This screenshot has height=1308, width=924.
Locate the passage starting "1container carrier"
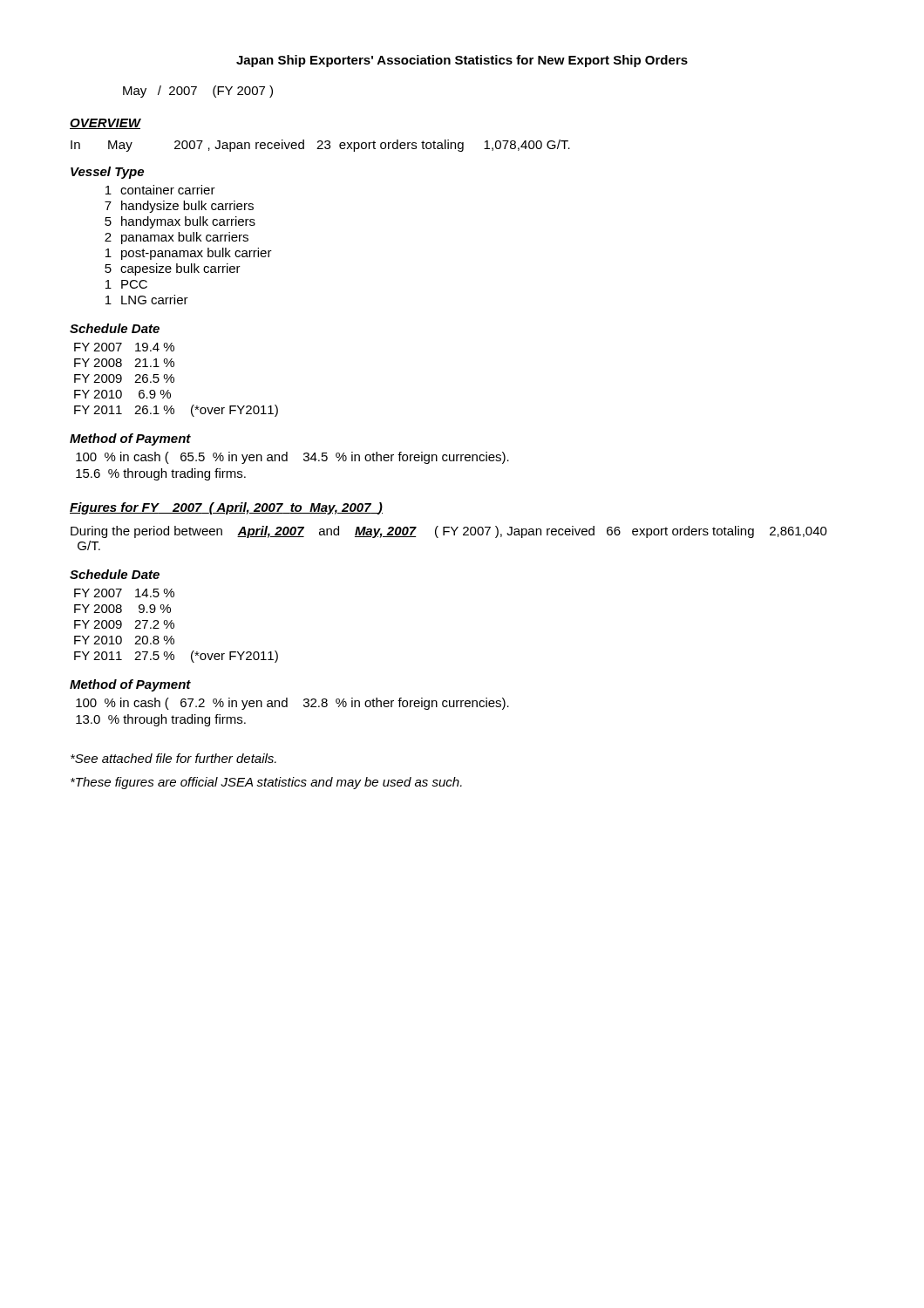click(151, 190)
